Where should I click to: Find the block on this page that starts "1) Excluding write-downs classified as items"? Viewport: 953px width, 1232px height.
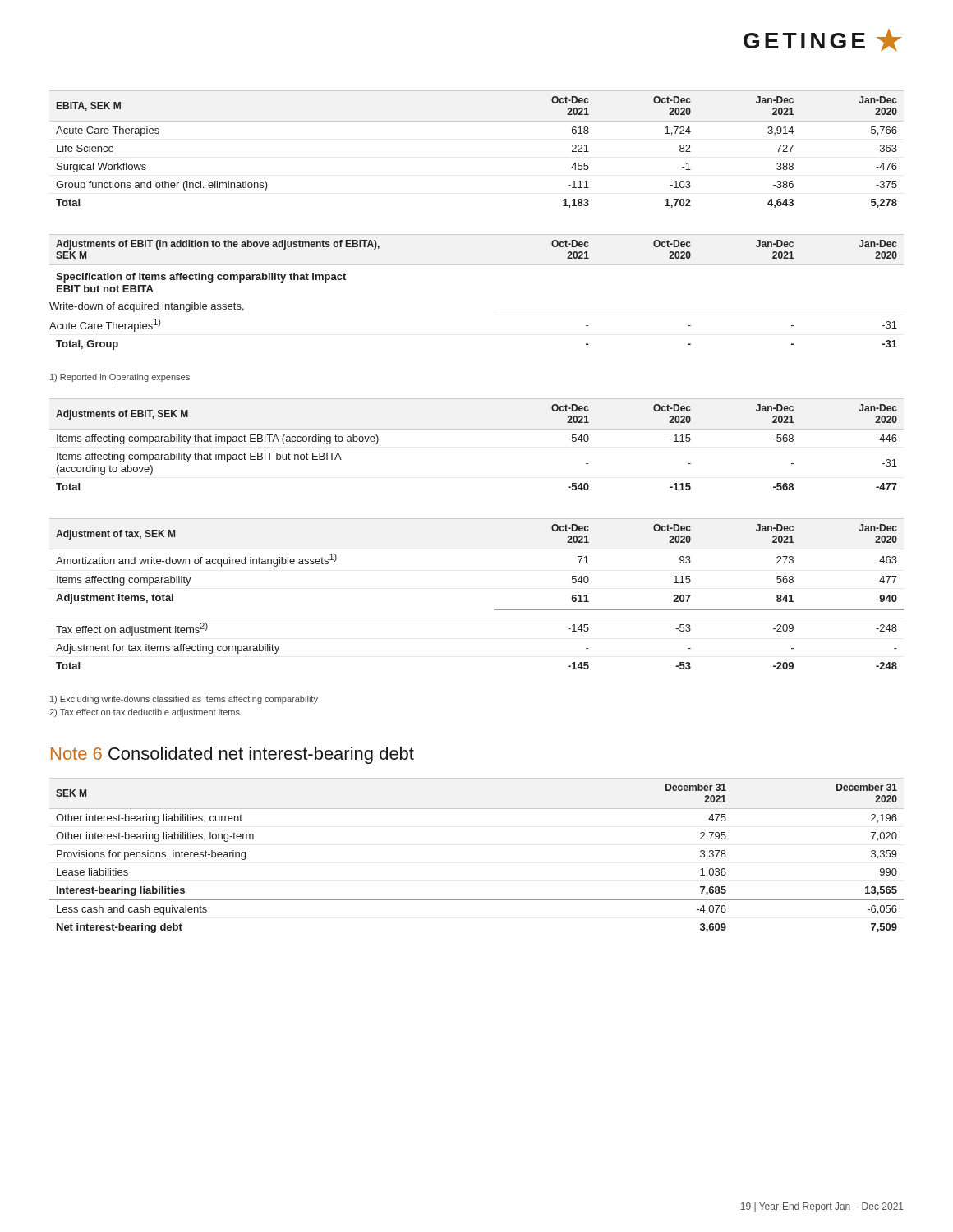[x=184, y=700]
